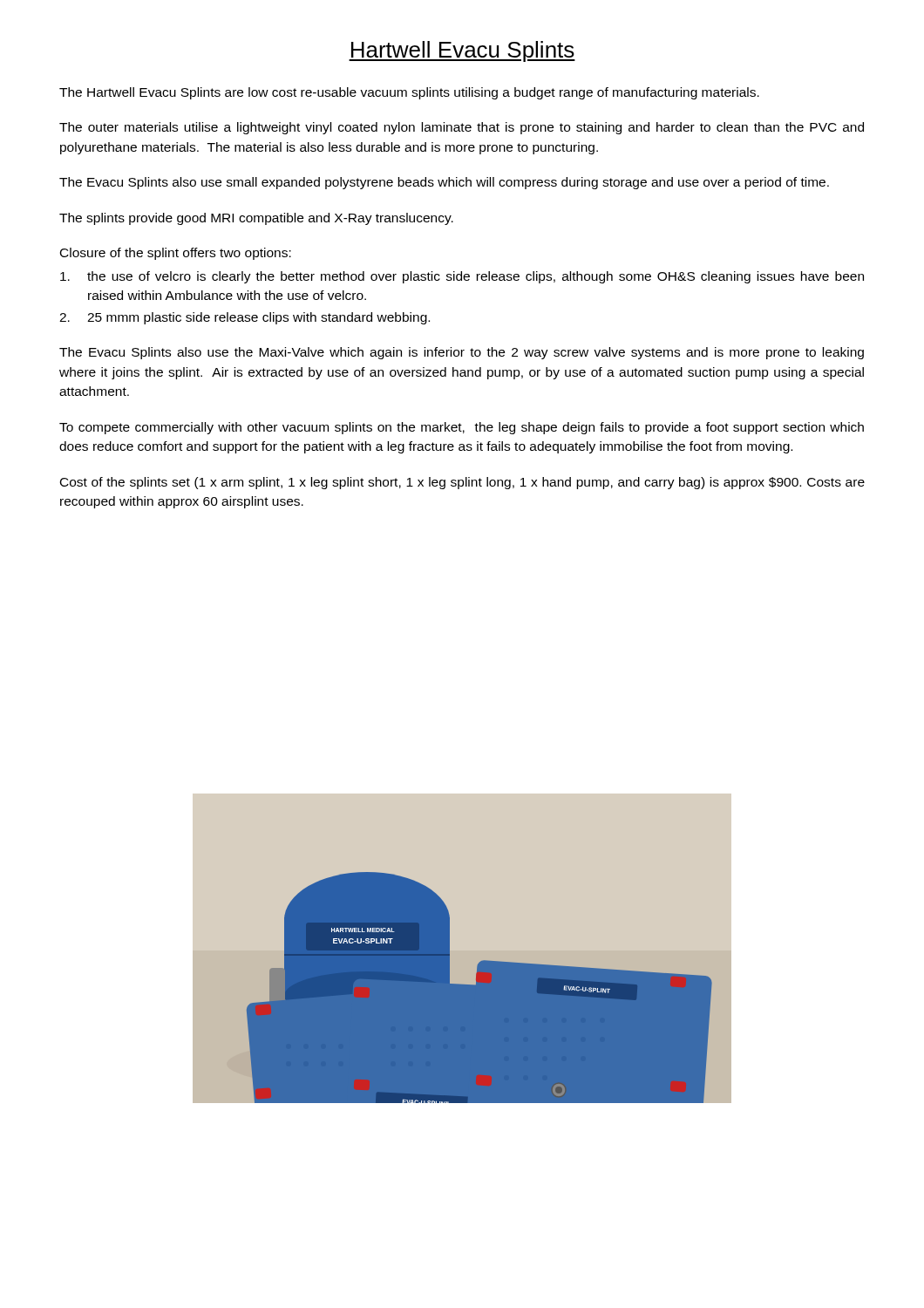Where does it say "Hartwell Evacu Splints"?

pyautogui.click(x=462, y=50)
